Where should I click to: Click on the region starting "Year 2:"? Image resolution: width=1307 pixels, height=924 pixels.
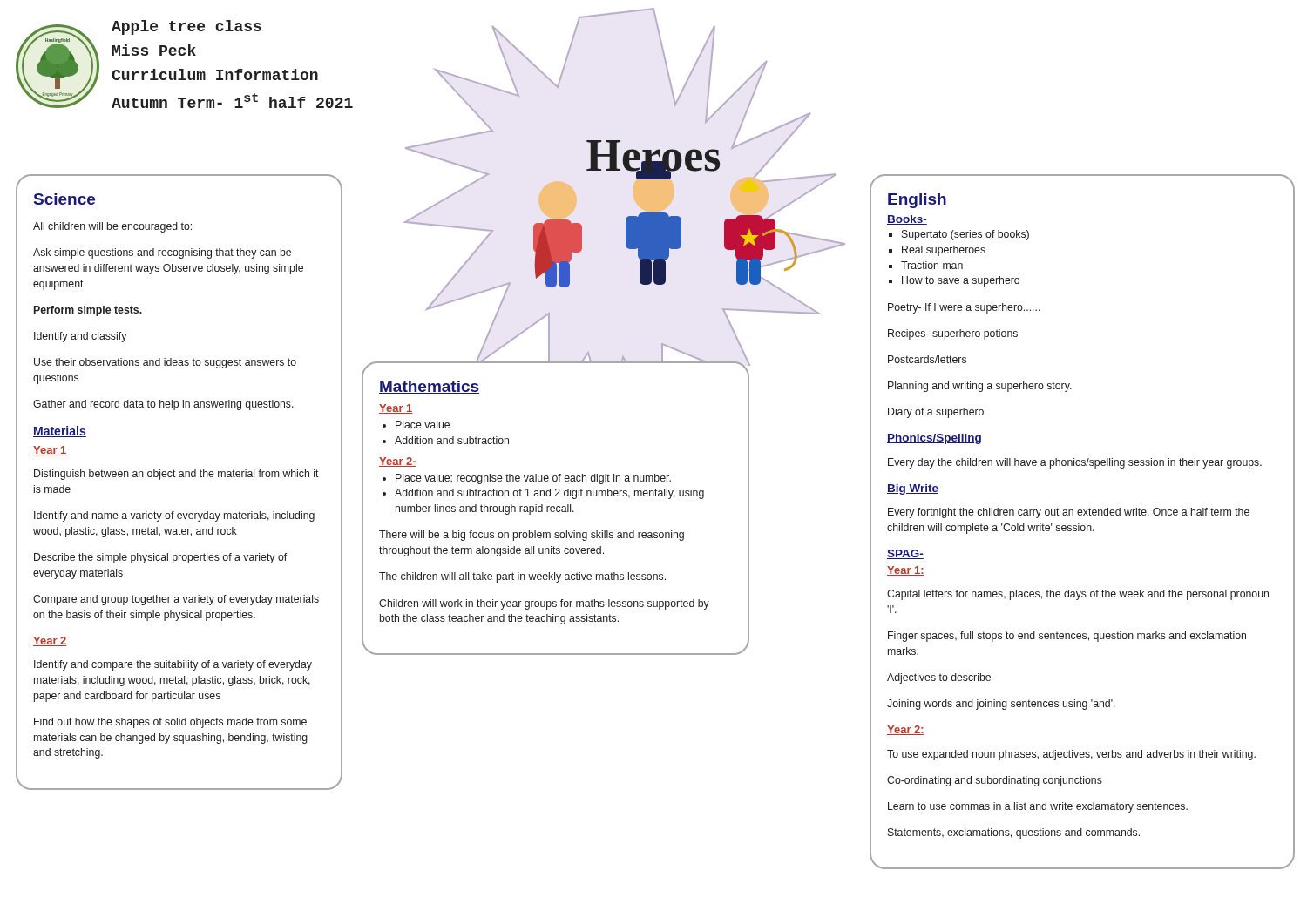point(906,730)
